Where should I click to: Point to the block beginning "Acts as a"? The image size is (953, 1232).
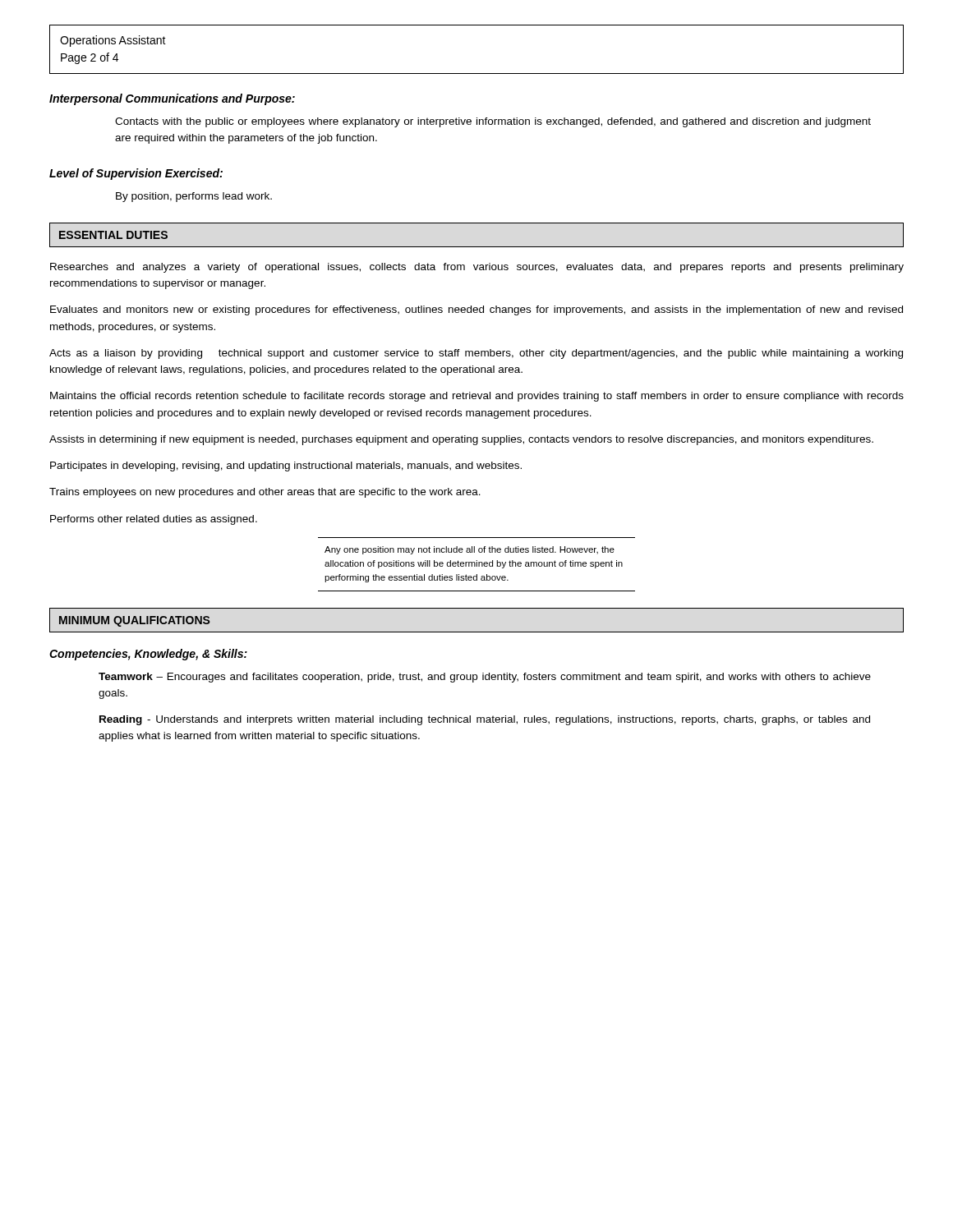[x=476, y=361]
